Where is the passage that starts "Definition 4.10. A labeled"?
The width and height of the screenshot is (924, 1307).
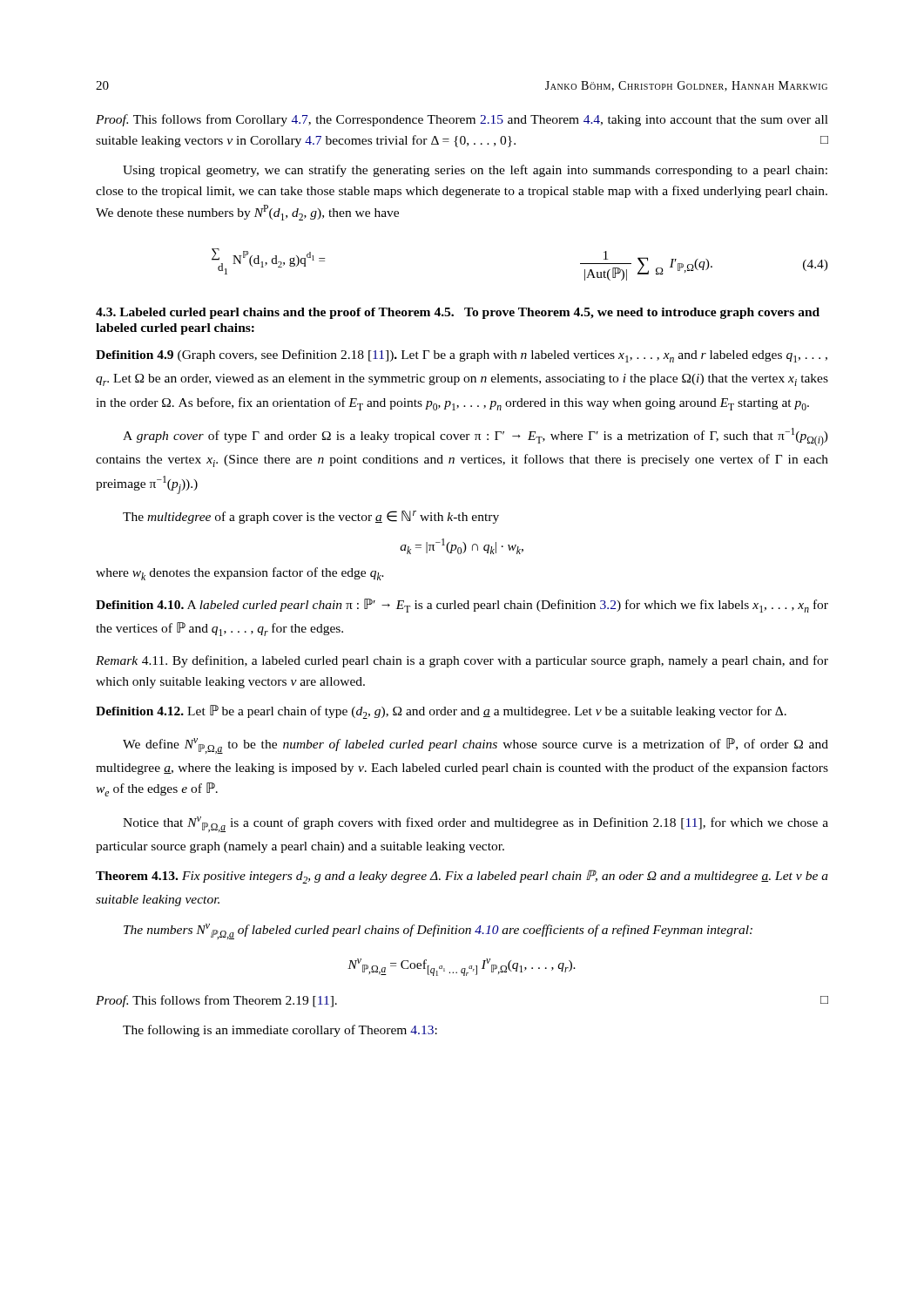point(462,618)
